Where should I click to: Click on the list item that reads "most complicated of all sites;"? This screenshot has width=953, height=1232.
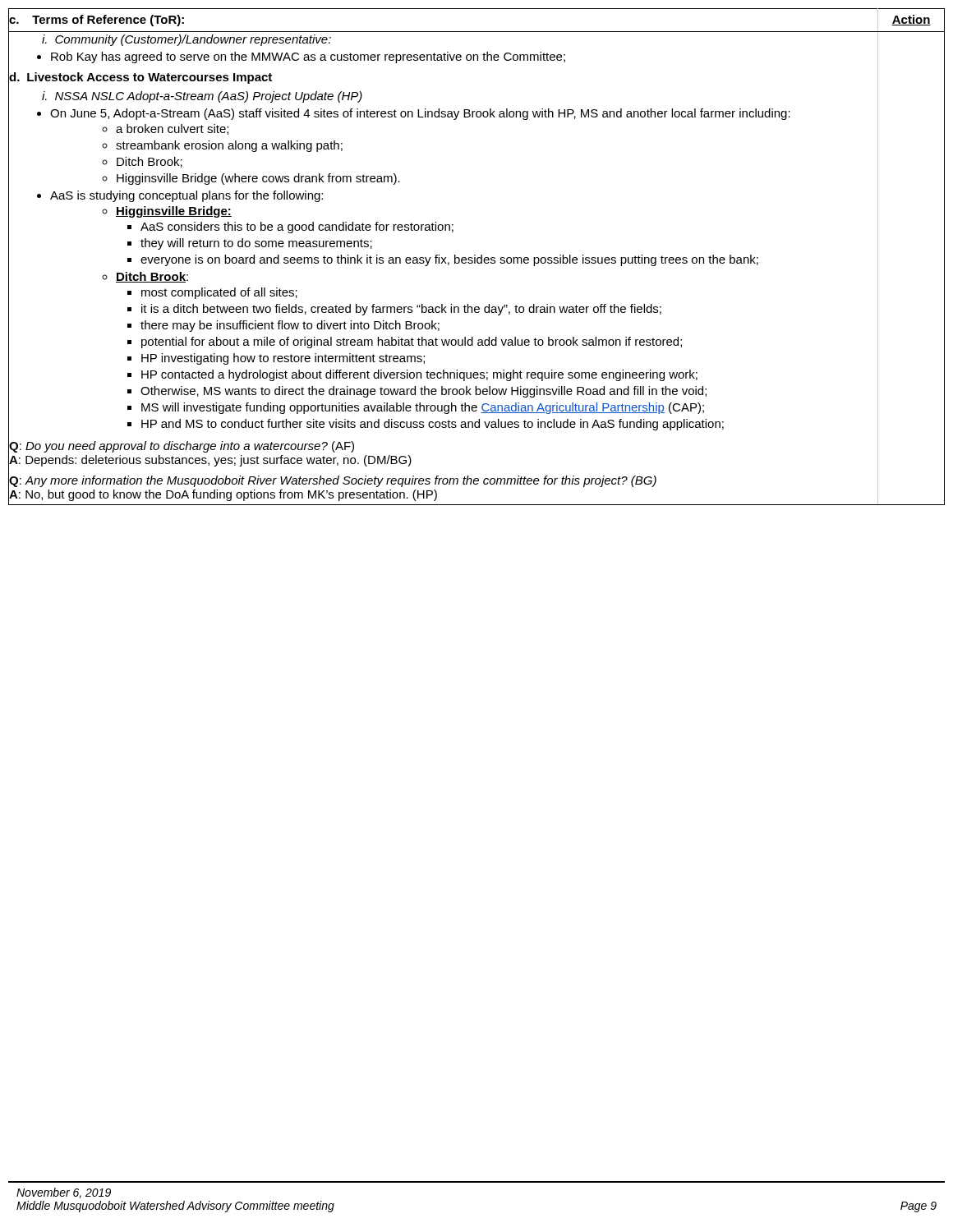219,292
